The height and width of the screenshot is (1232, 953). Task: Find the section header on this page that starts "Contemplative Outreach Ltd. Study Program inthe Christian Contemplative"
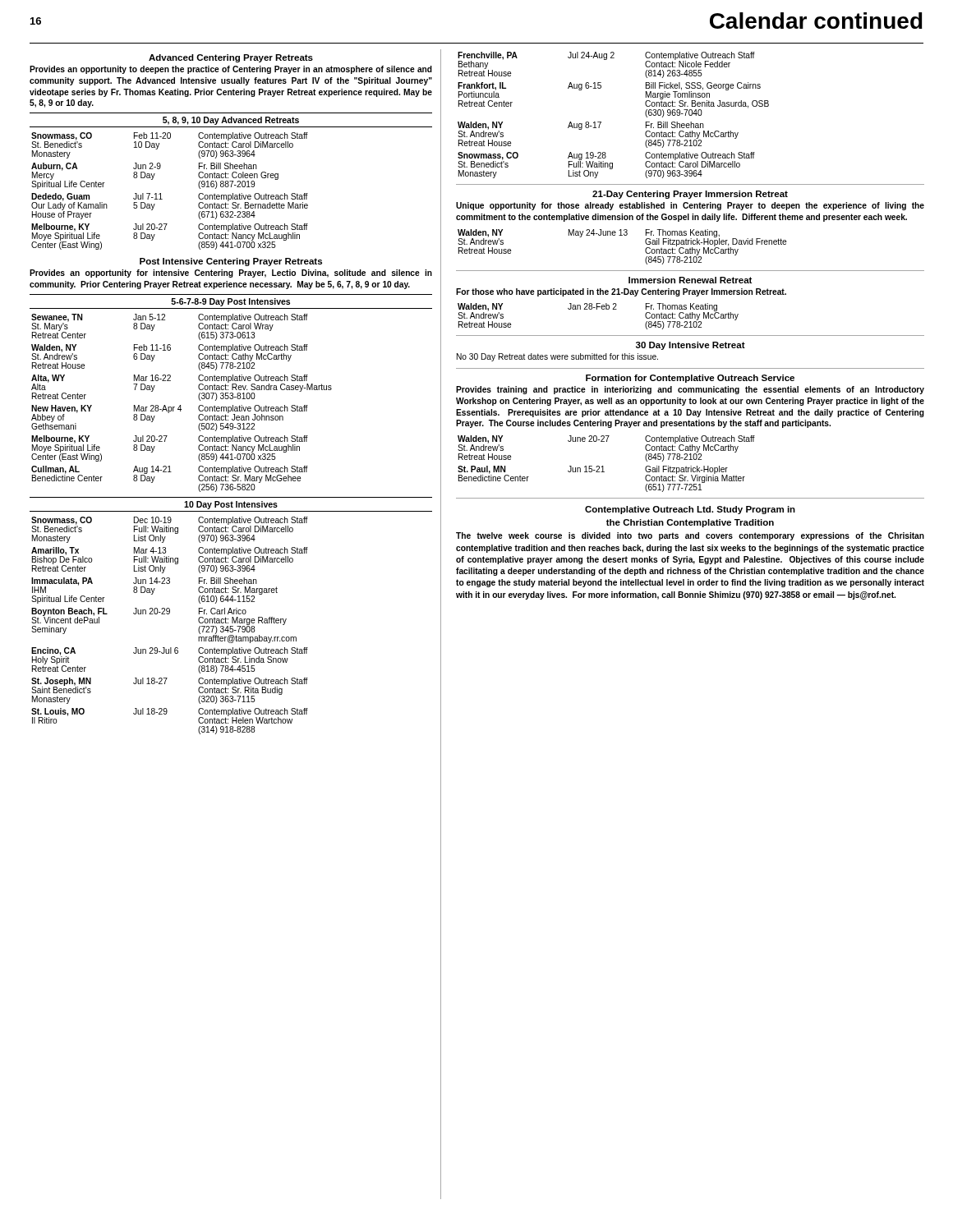[690, 516]
